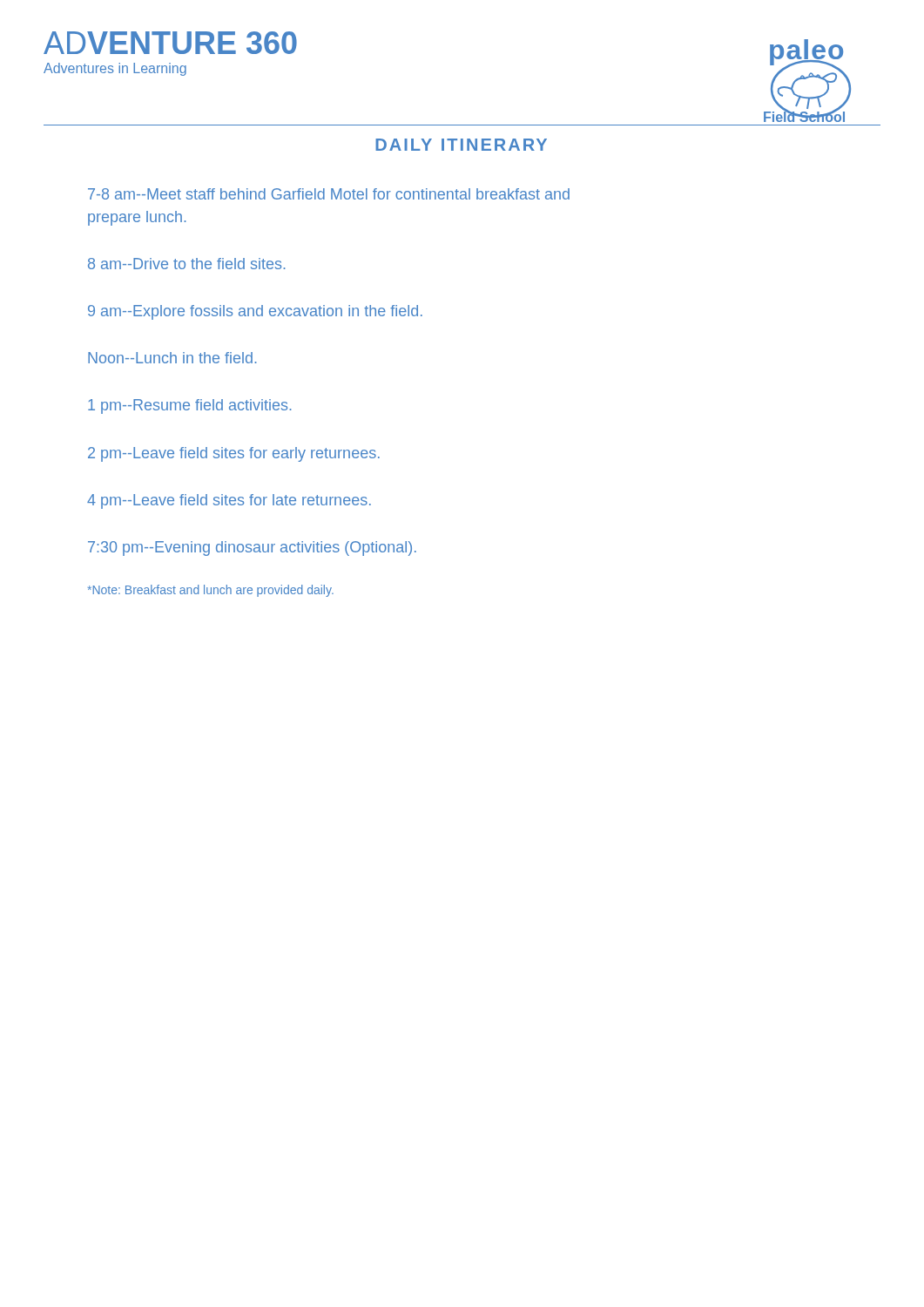Click on the logo
This screenshot has width=924, height=1307.
click(811, 78)
